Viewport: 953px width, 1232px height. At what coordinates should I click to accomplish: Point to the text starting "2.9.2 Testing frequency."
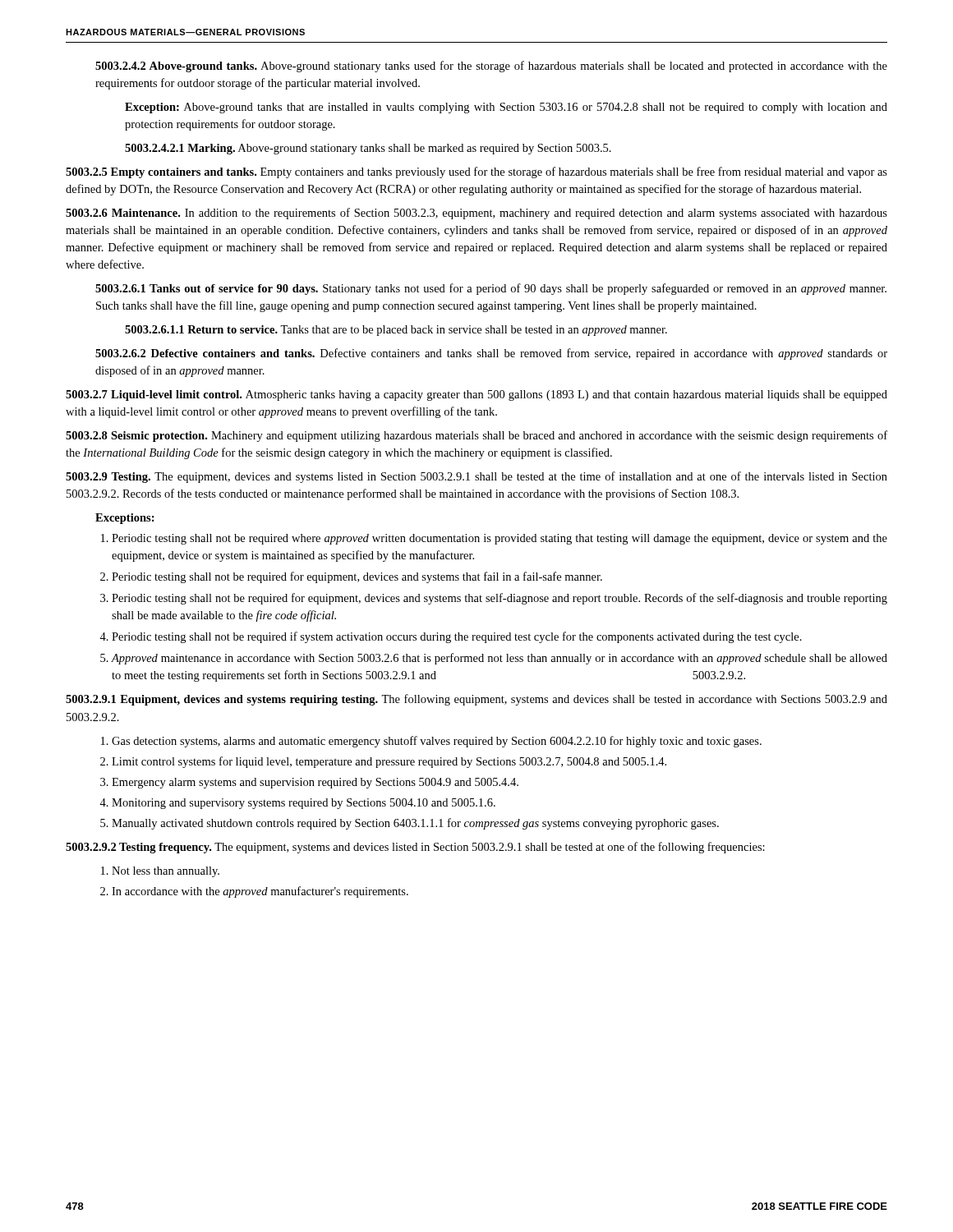[x=416, y=846]
